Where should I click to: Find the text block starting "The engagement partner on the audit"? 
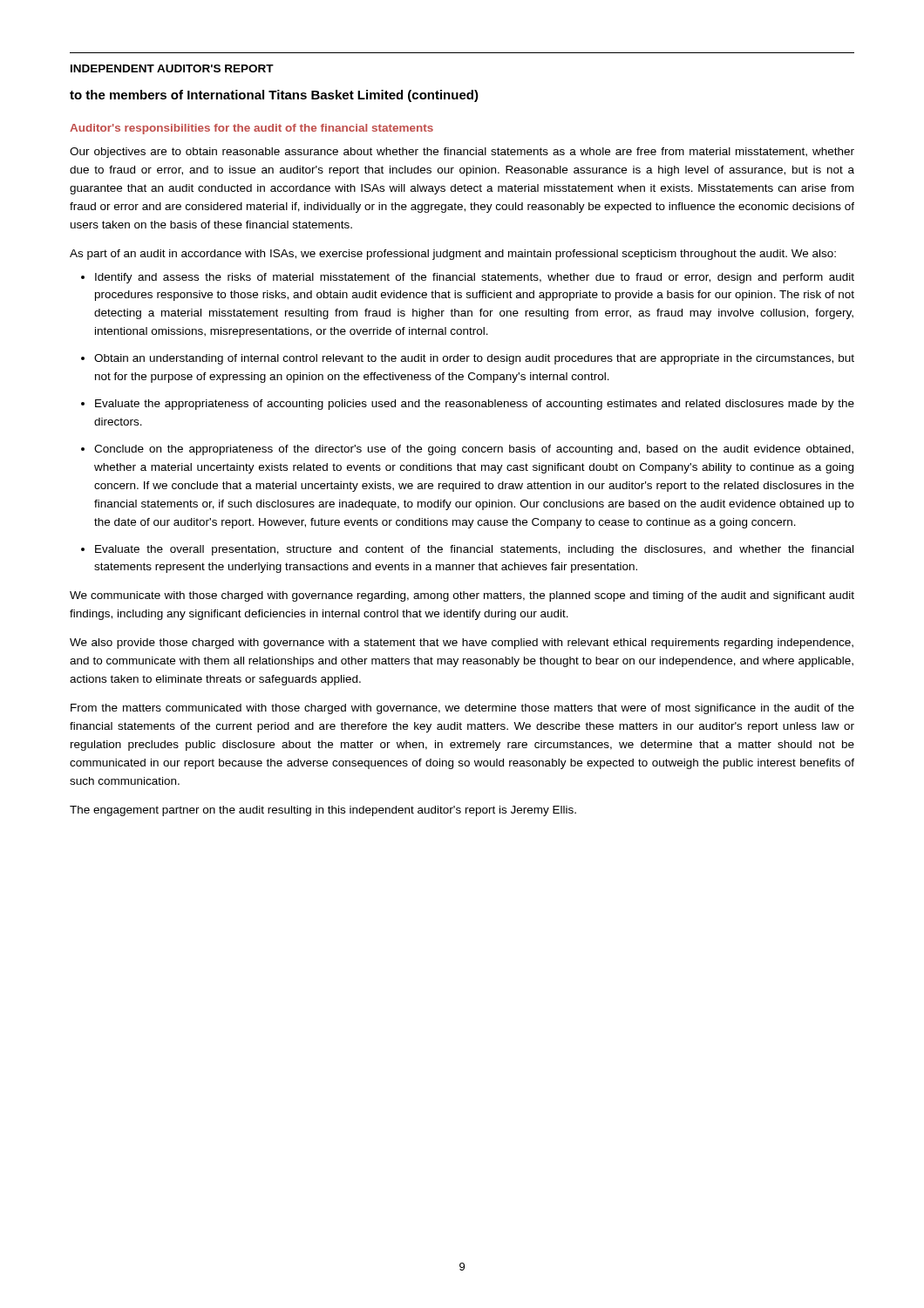tap(323, 809)
